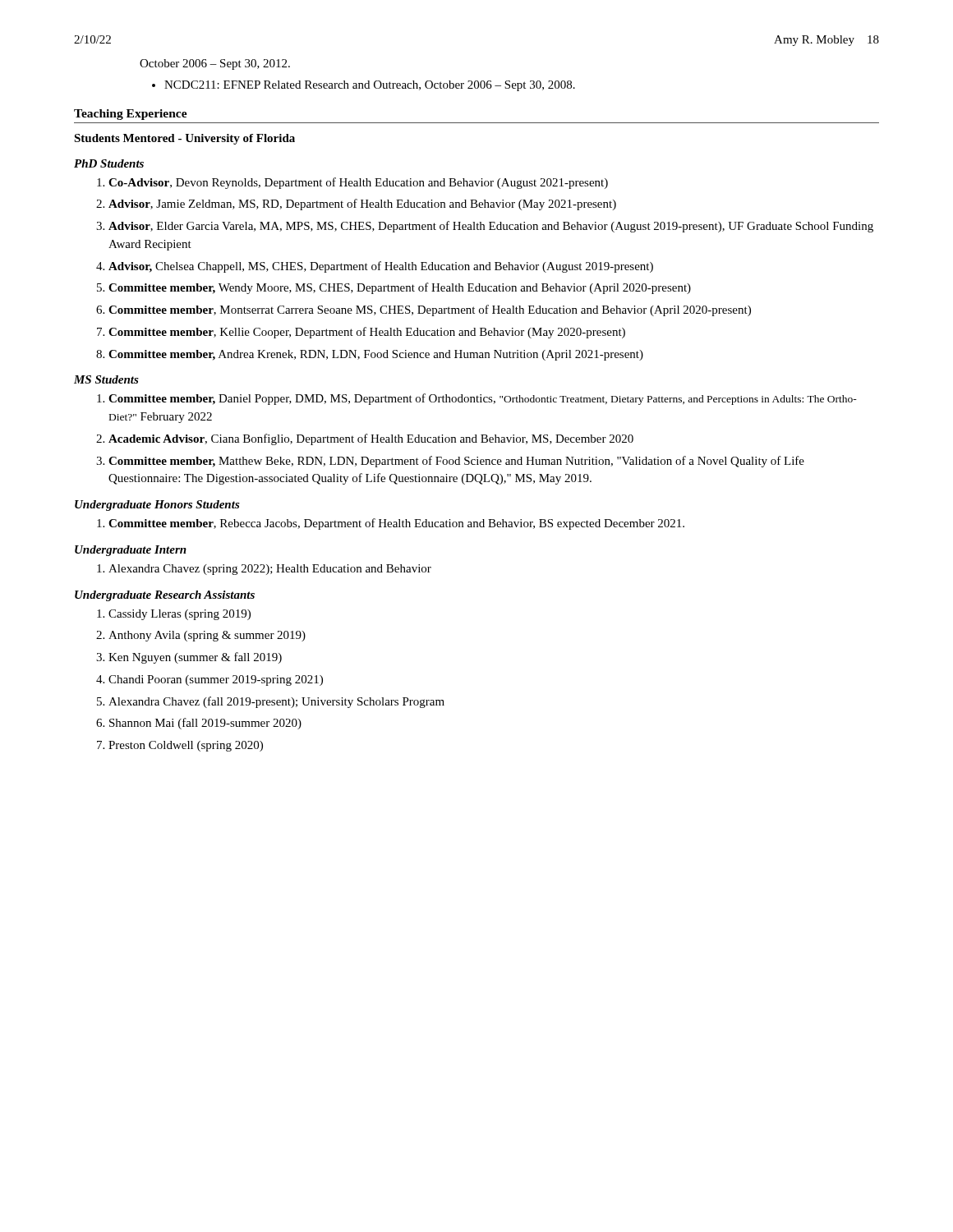Navigate to the element starting "NCDC211: EFNEP Related"
The height and width of the screenshot is (1232, 953).
[x=370, y=84]
